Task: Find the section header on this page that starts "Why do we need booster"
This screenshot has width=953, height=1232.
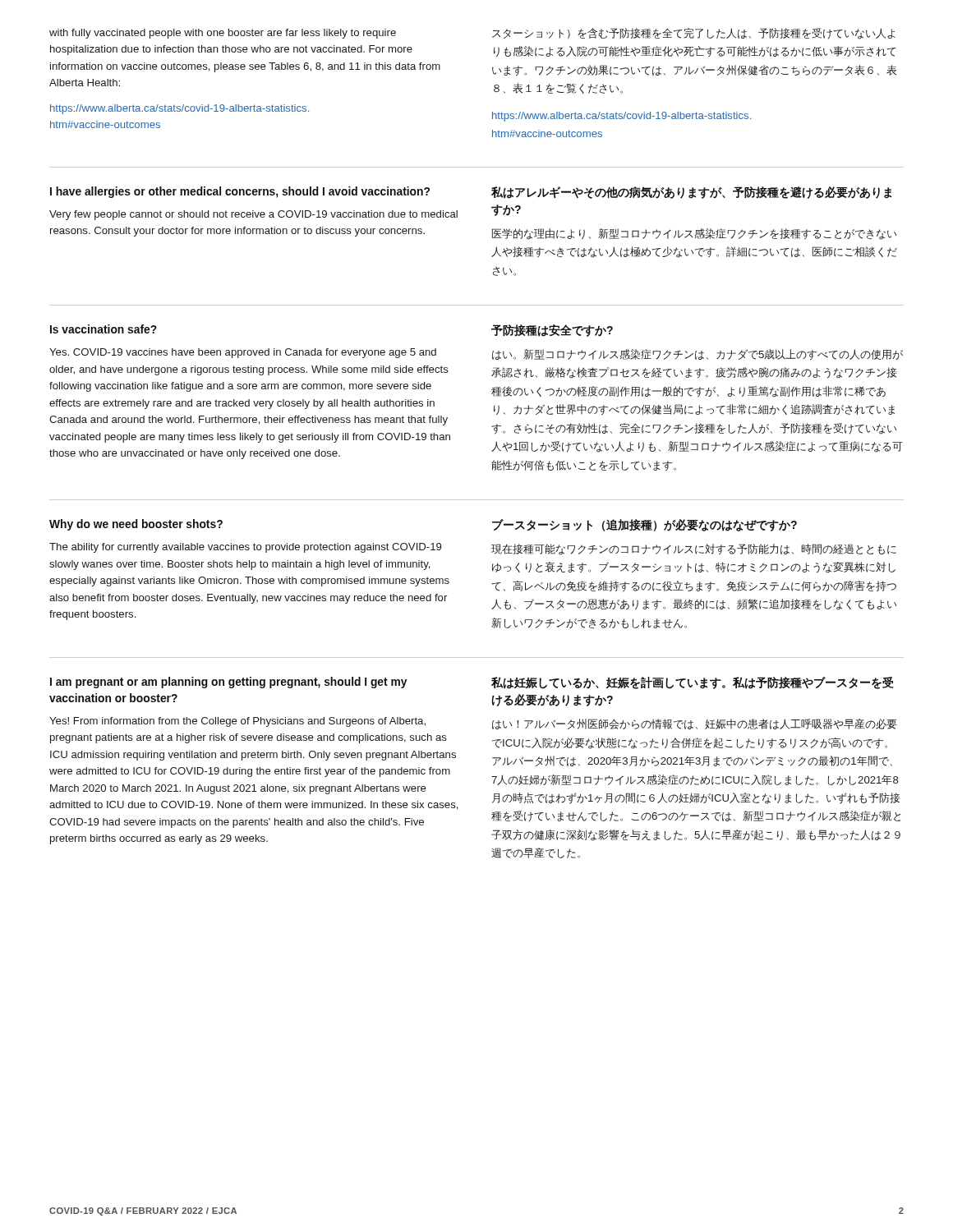Action: pyautogui.click(x=136, y=524)
